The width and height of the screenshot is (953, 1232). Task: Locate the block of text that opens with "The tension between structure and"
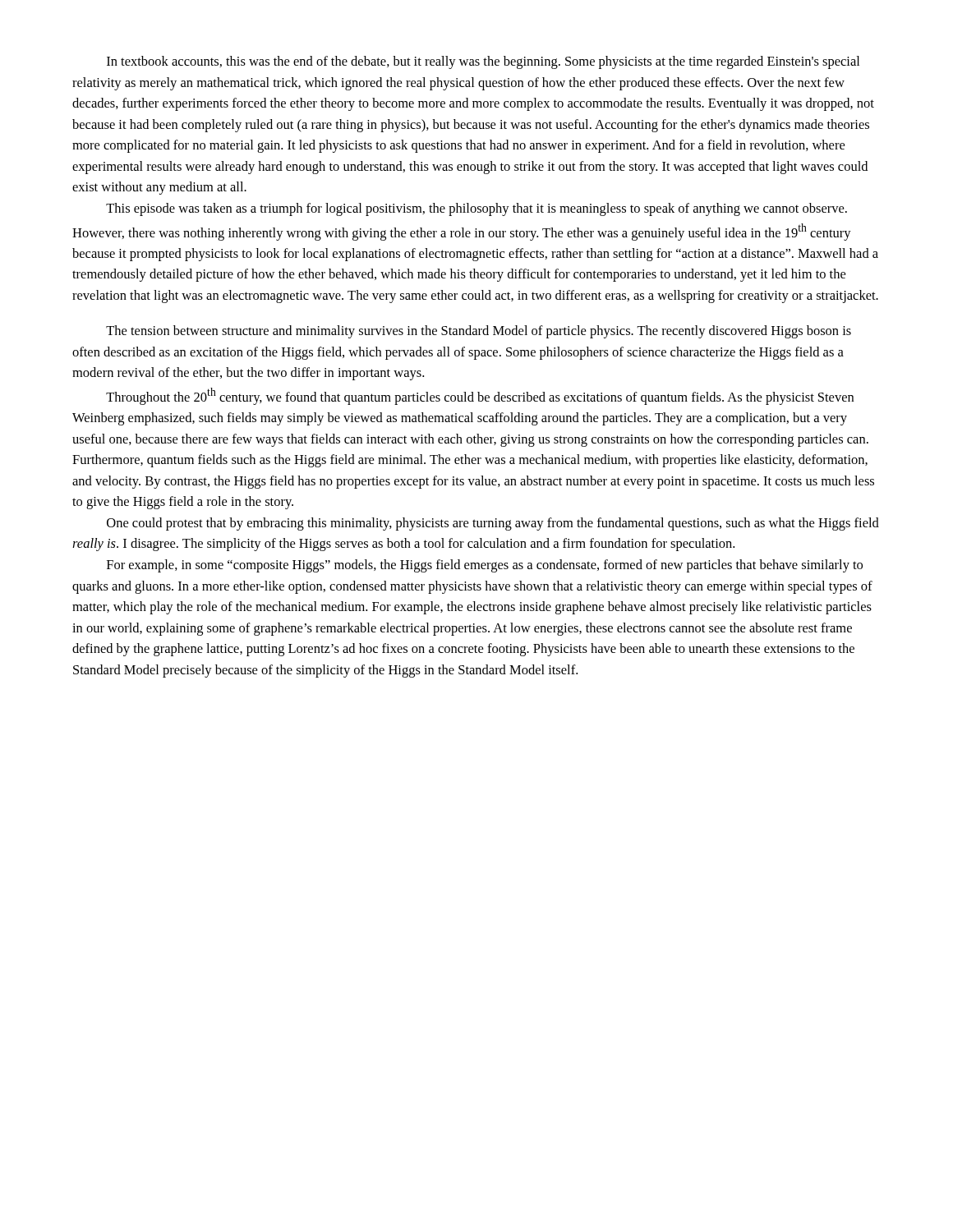pos(476,352)
